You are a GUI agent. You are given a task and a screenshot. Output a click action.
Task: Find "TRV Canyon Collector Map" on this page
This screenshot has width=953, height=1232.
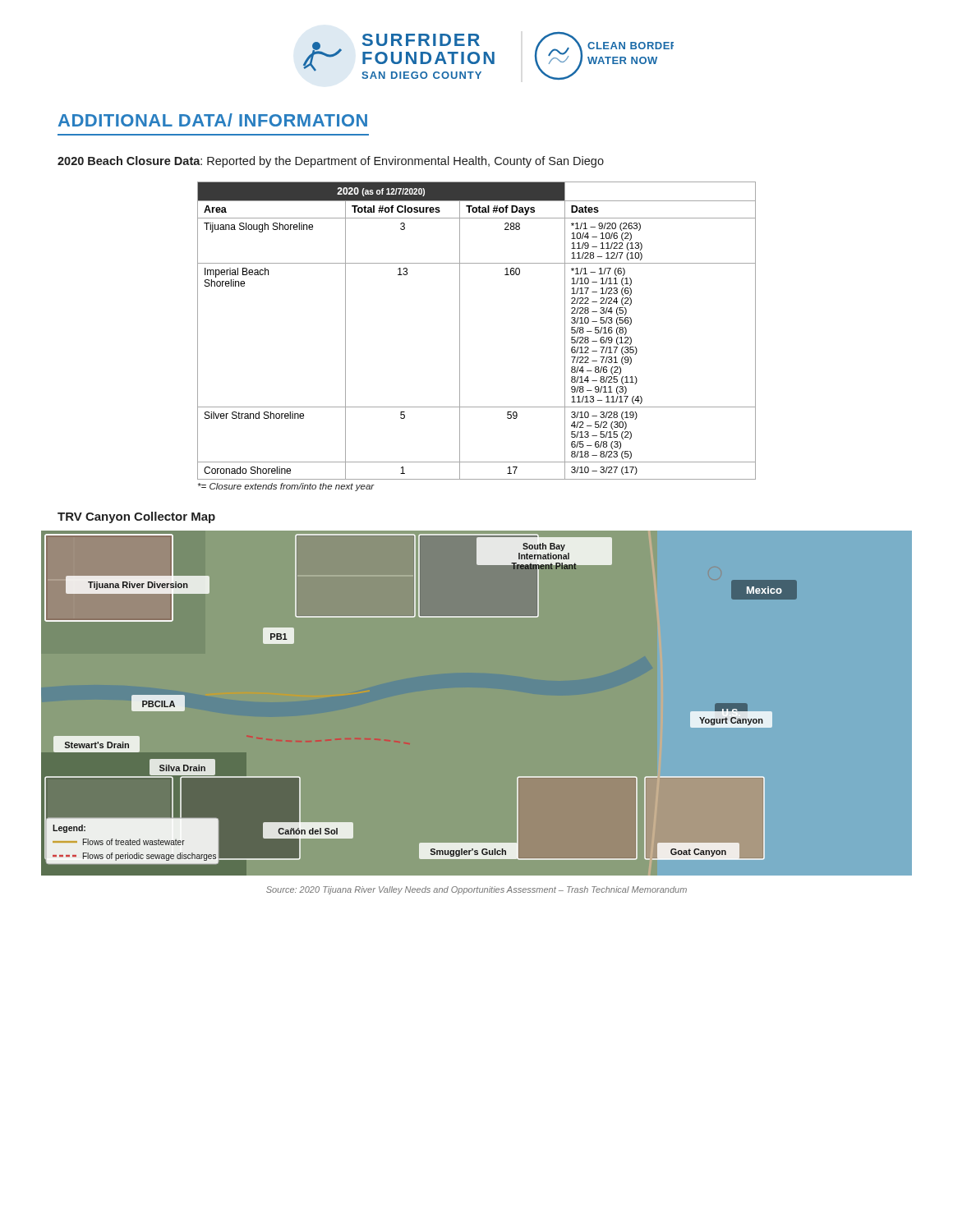pos(136,517)
